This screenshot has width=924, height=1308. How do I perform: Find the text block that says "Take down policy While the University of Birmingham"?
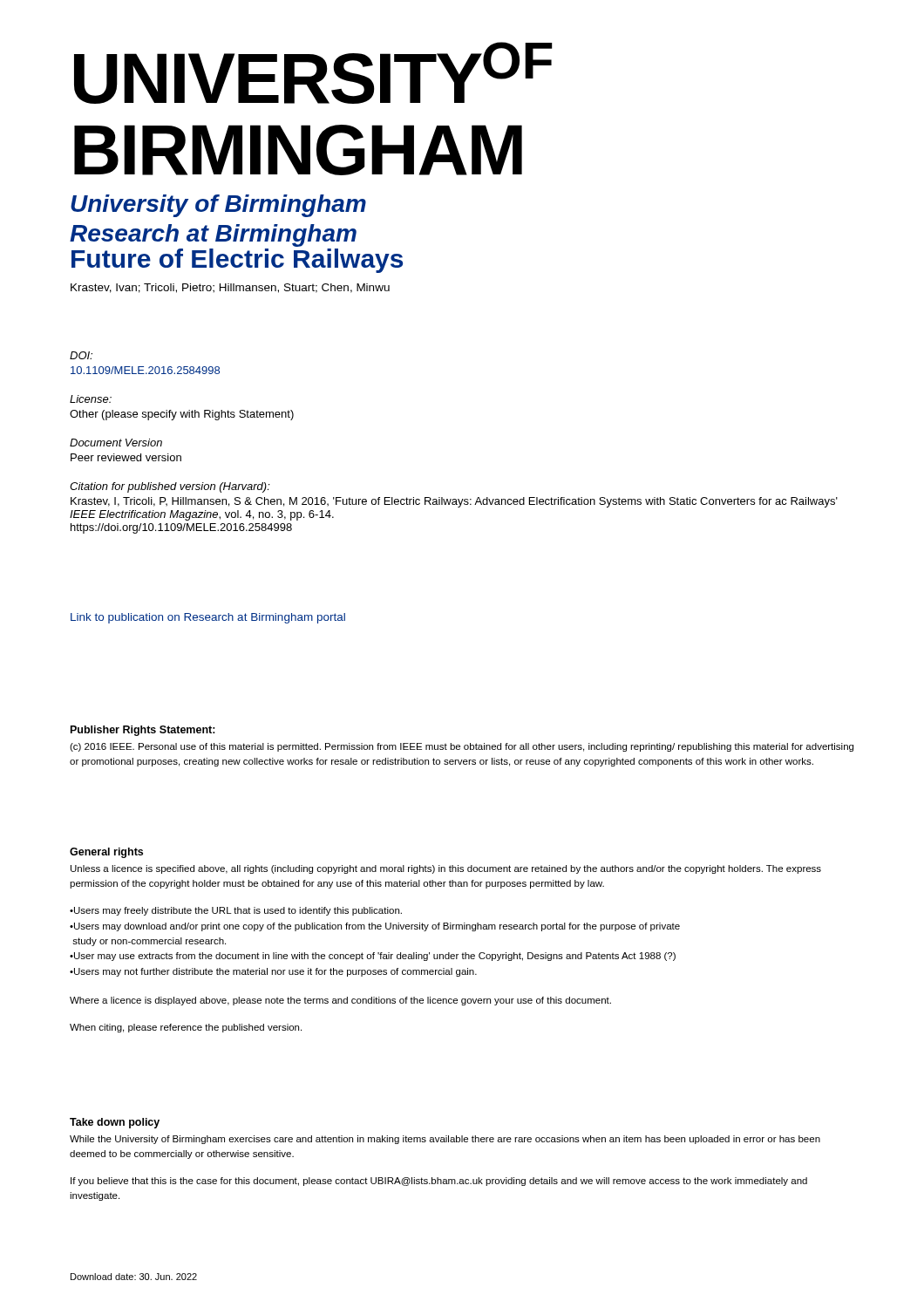click(115, 1123)
